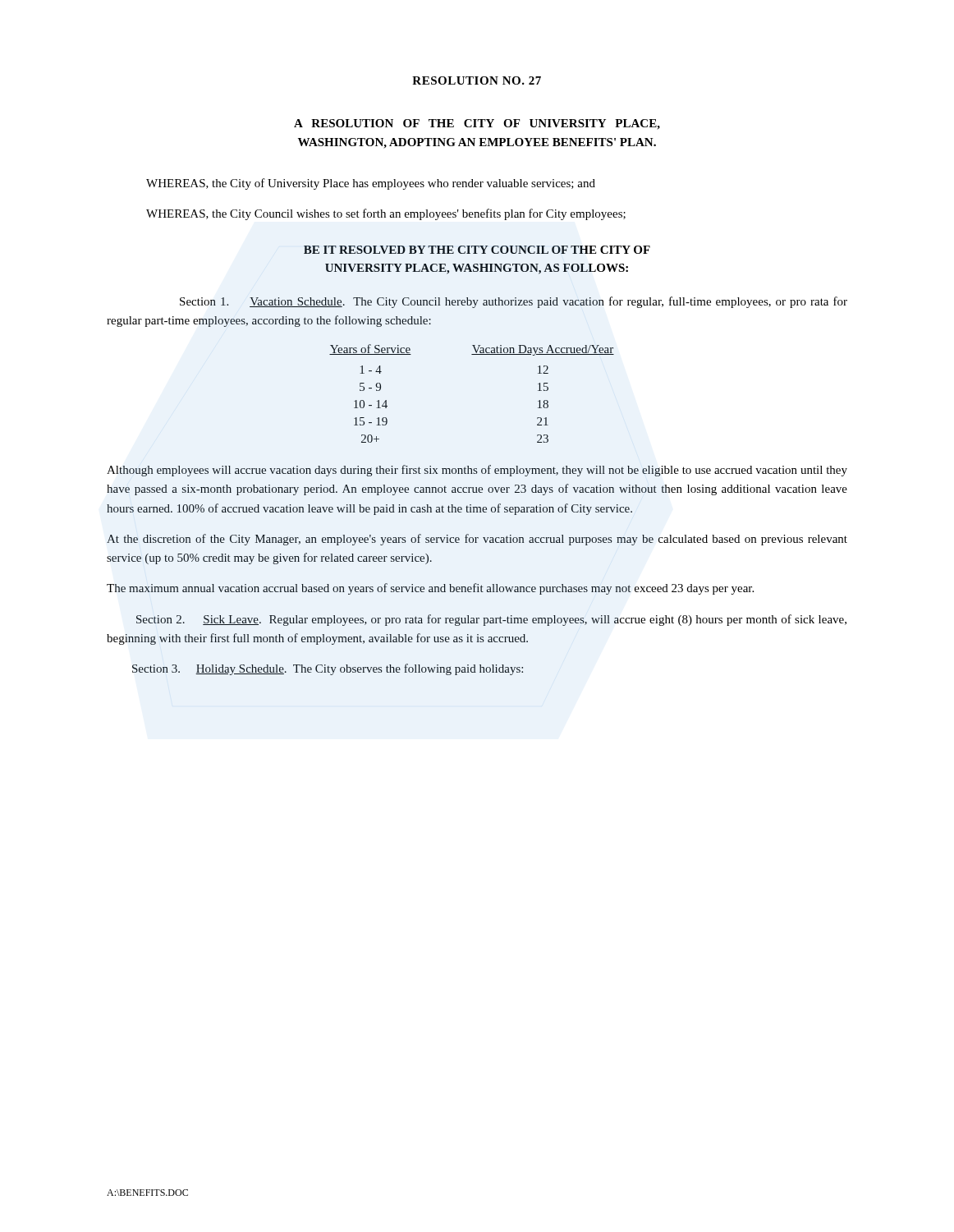Screen dimensions: 1232x954
Task: Click the passage that begins "Section 2. Sick Leave. Regular employees,"
Action: [477, 628]
